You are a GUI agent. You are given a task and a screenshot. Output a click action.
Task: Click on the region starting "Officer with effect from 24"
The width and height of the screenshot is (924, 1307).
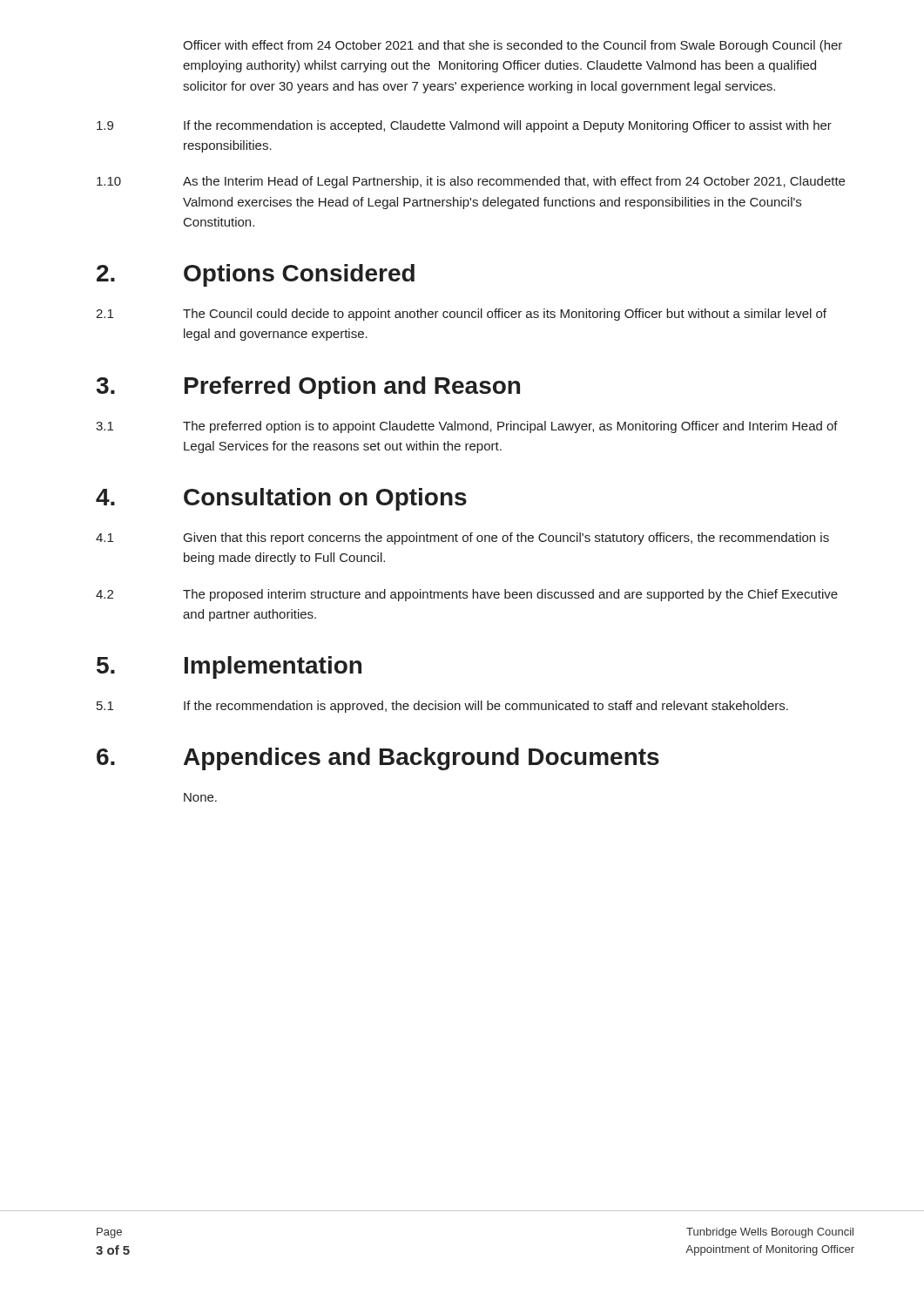[x=513, y=65]
